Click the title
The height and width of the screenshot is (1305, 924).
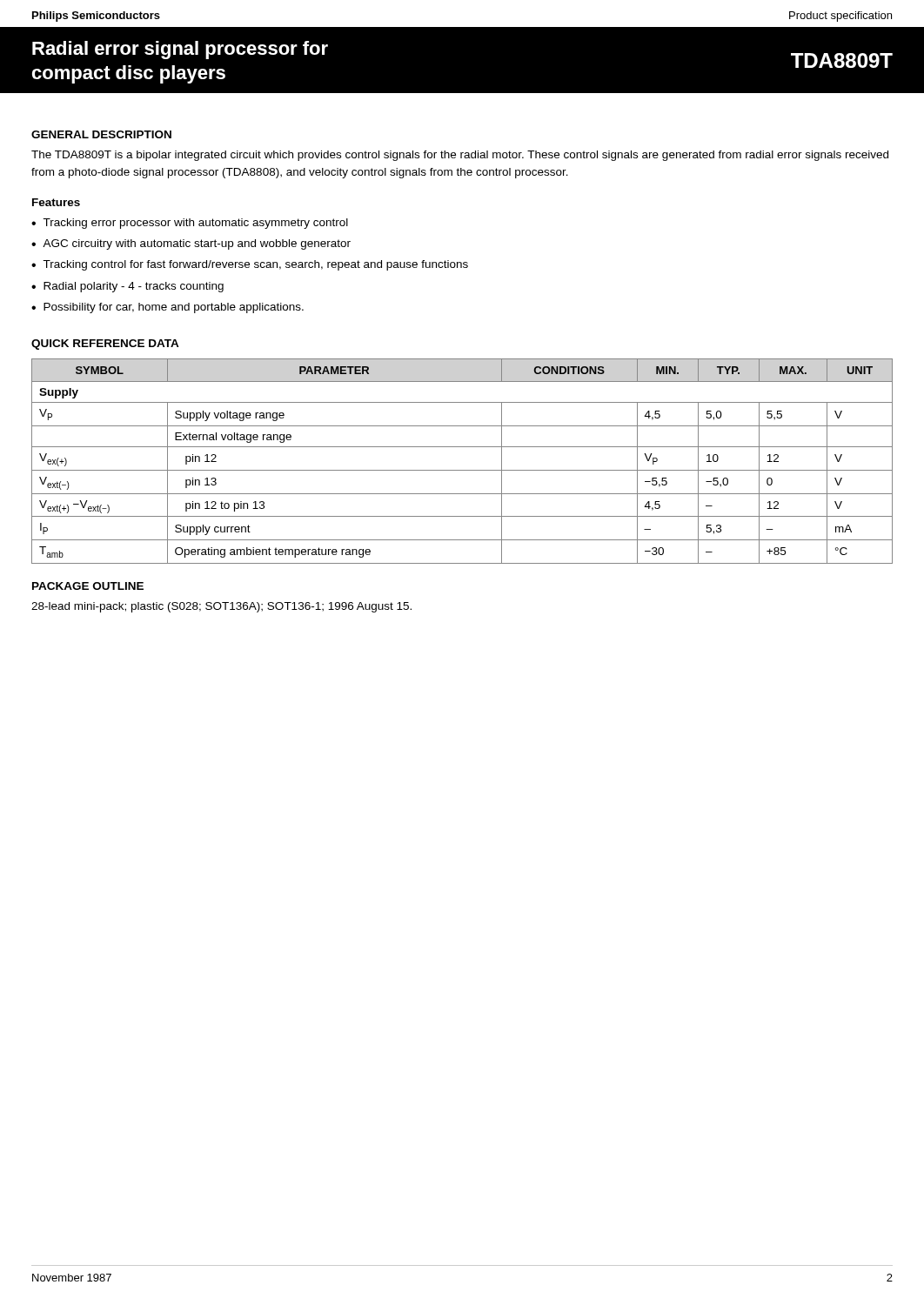(462, 60)
